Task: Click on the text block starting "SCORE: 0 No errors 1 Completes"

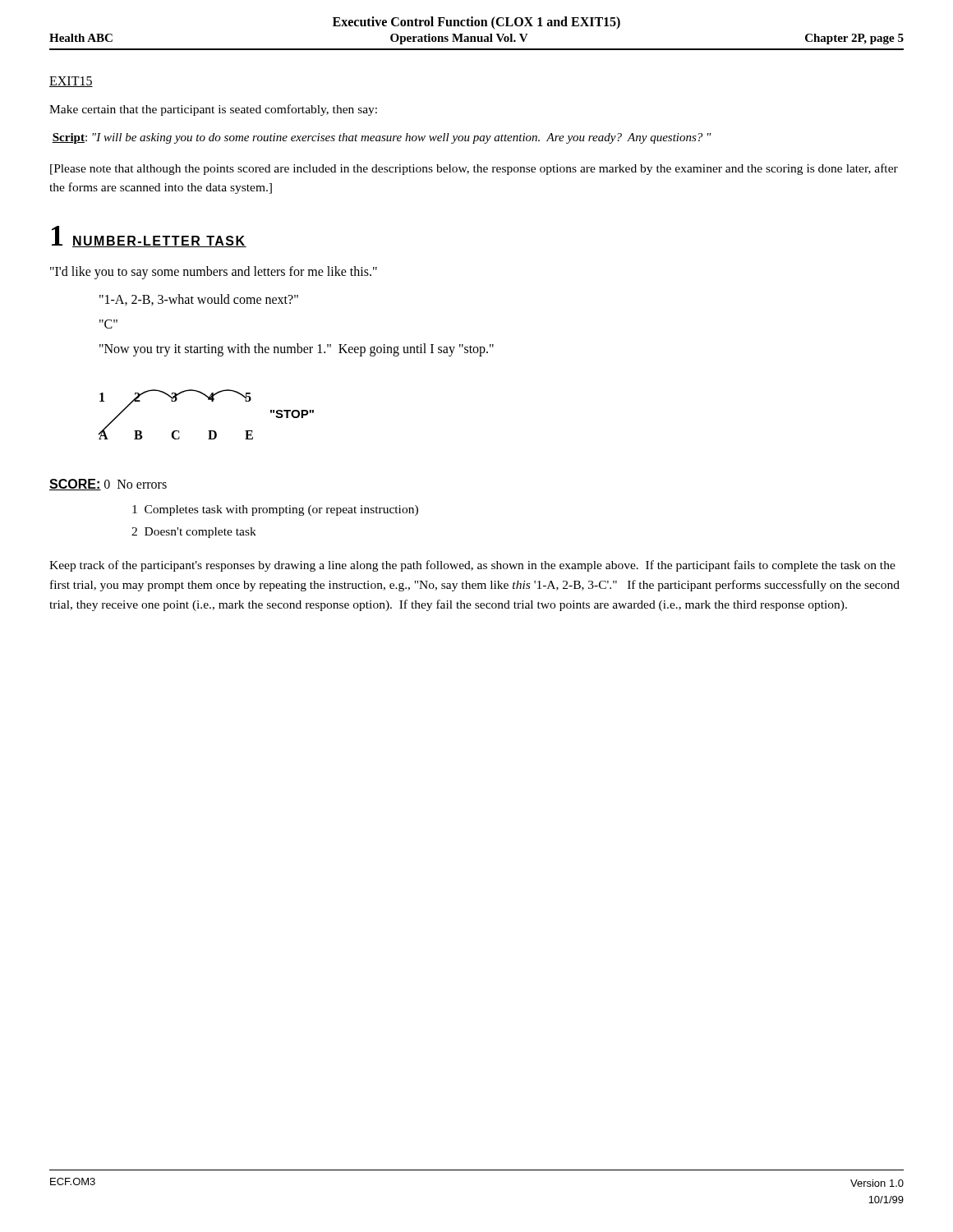Action: [108, 485]
